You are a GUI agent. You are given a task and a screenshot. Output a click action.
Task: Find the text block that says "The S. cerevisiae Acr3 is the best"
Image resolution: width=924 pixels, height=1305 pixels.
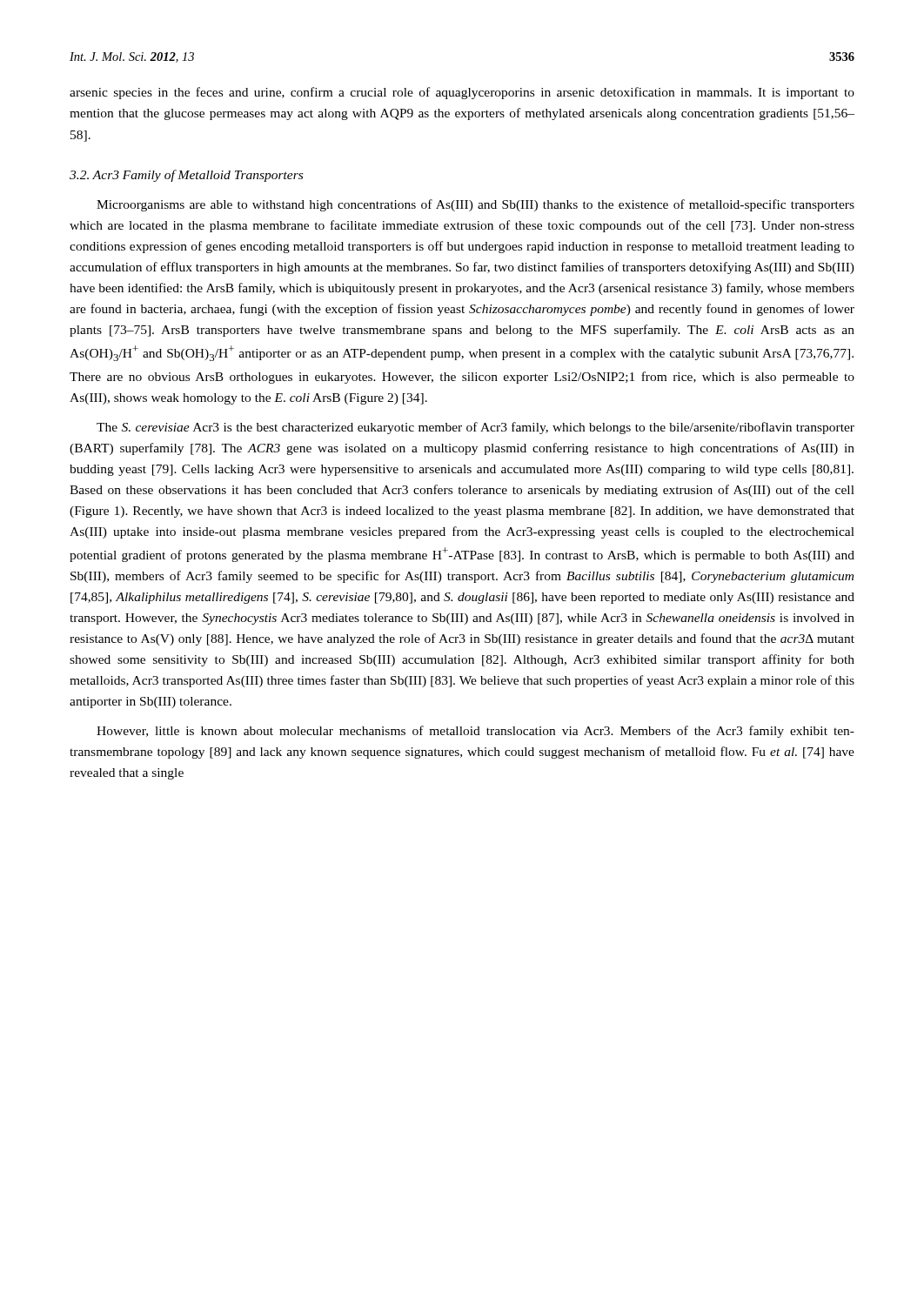[462, 564]
